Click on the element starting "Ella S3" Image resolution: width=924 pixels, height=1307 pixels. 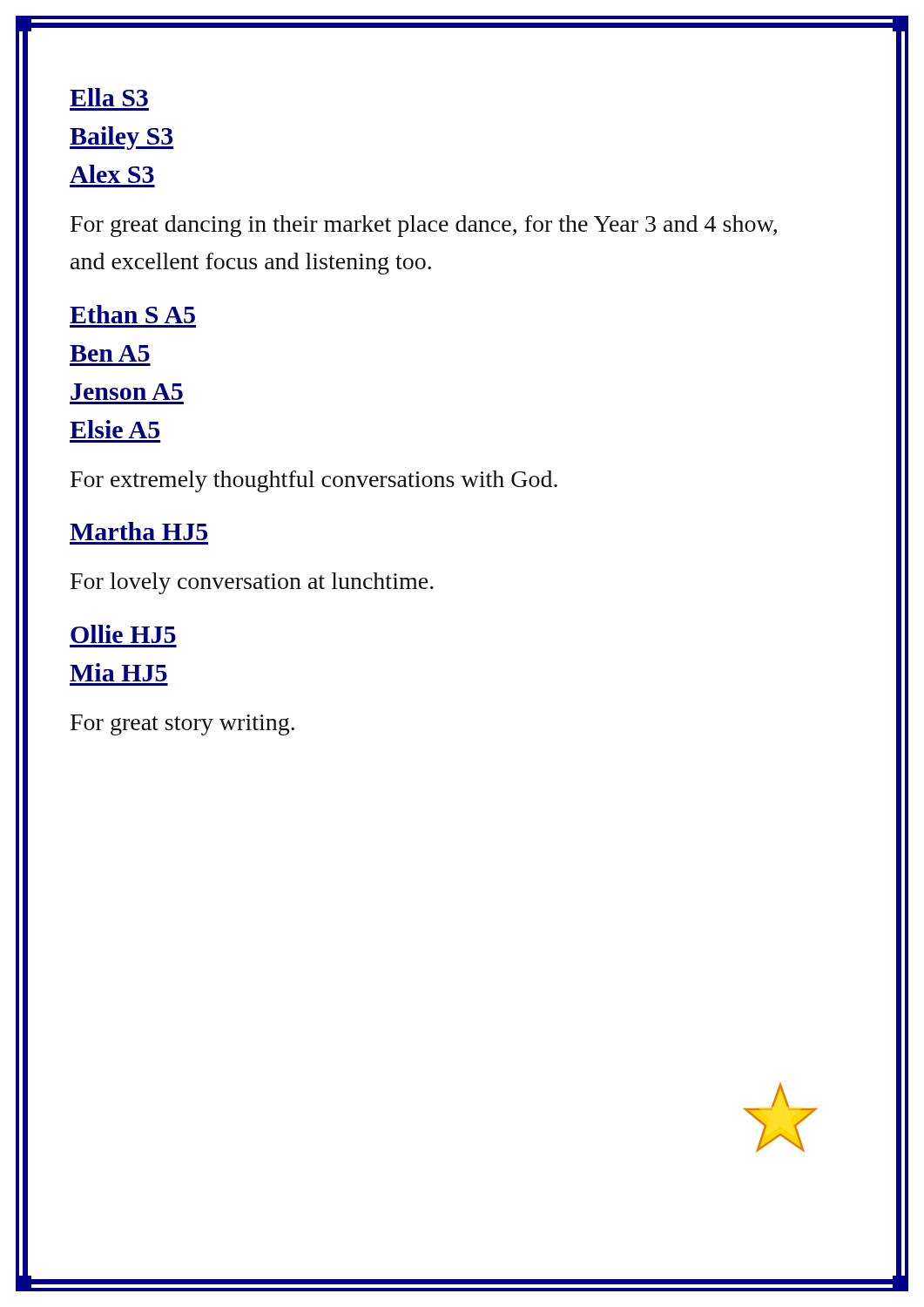point(109,97)
